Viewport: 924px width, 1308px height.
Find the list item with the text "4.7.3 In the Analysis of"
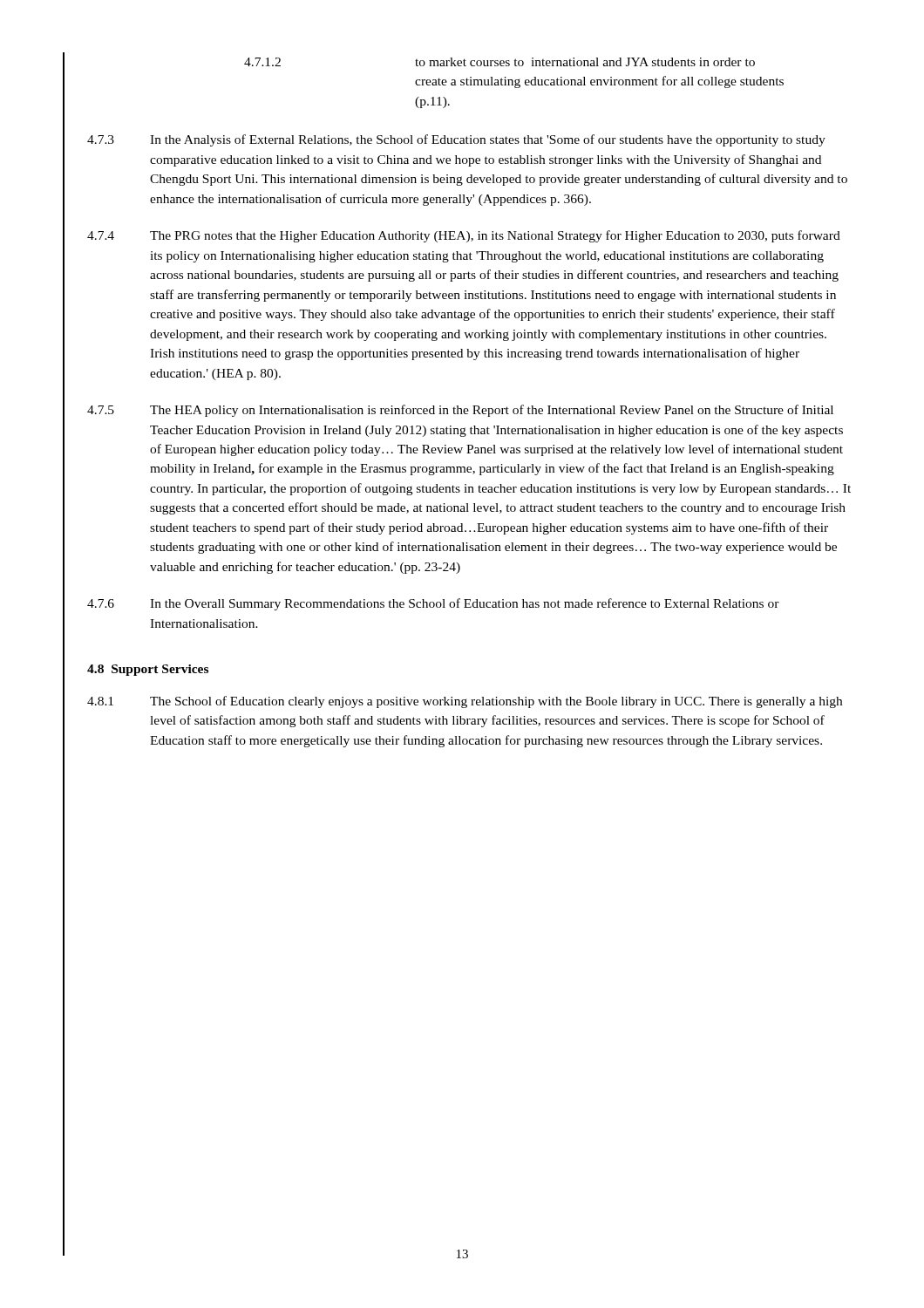pos(471,169)
